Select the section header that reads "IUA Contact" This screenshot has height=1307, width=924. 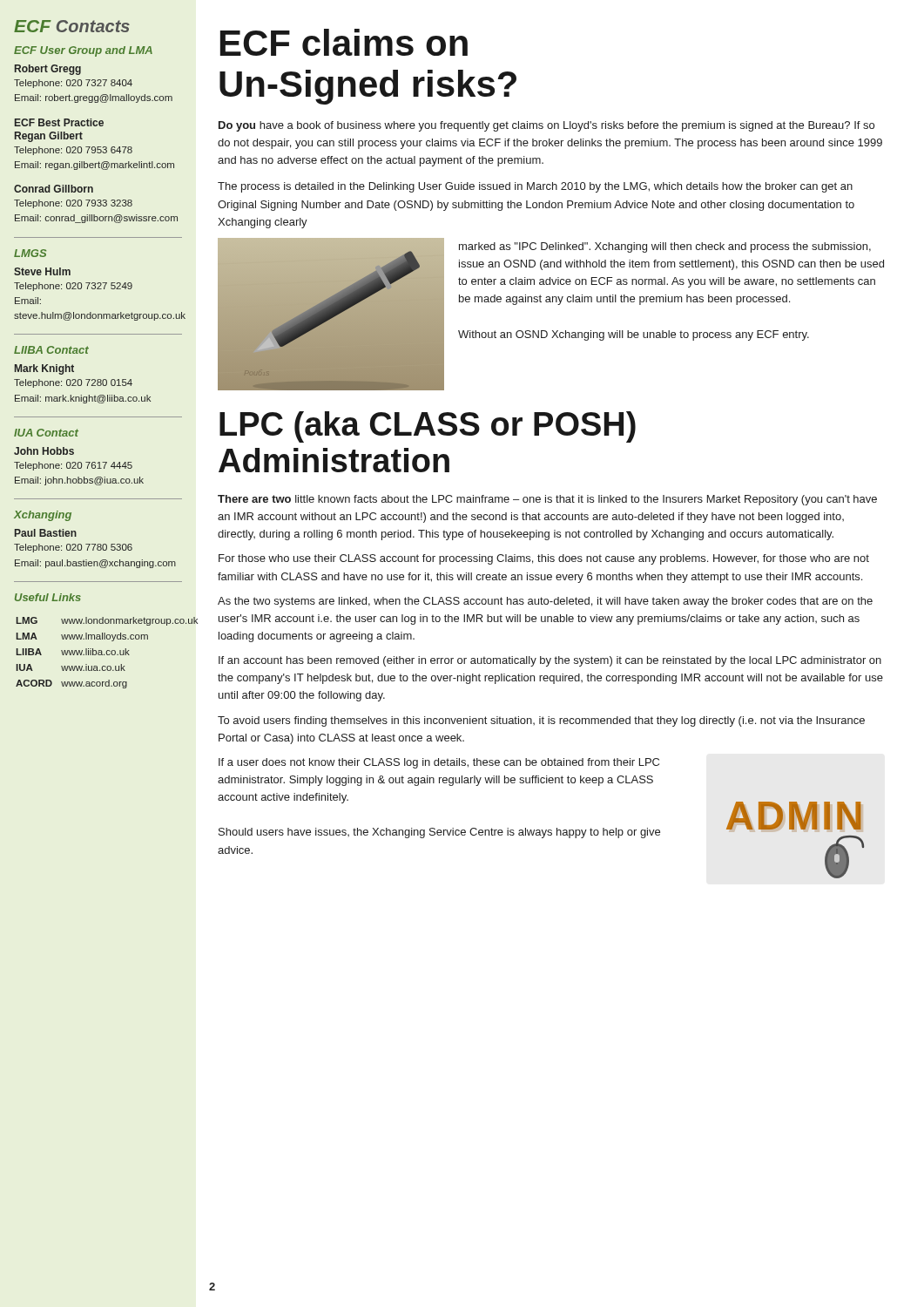click(46, 432)
